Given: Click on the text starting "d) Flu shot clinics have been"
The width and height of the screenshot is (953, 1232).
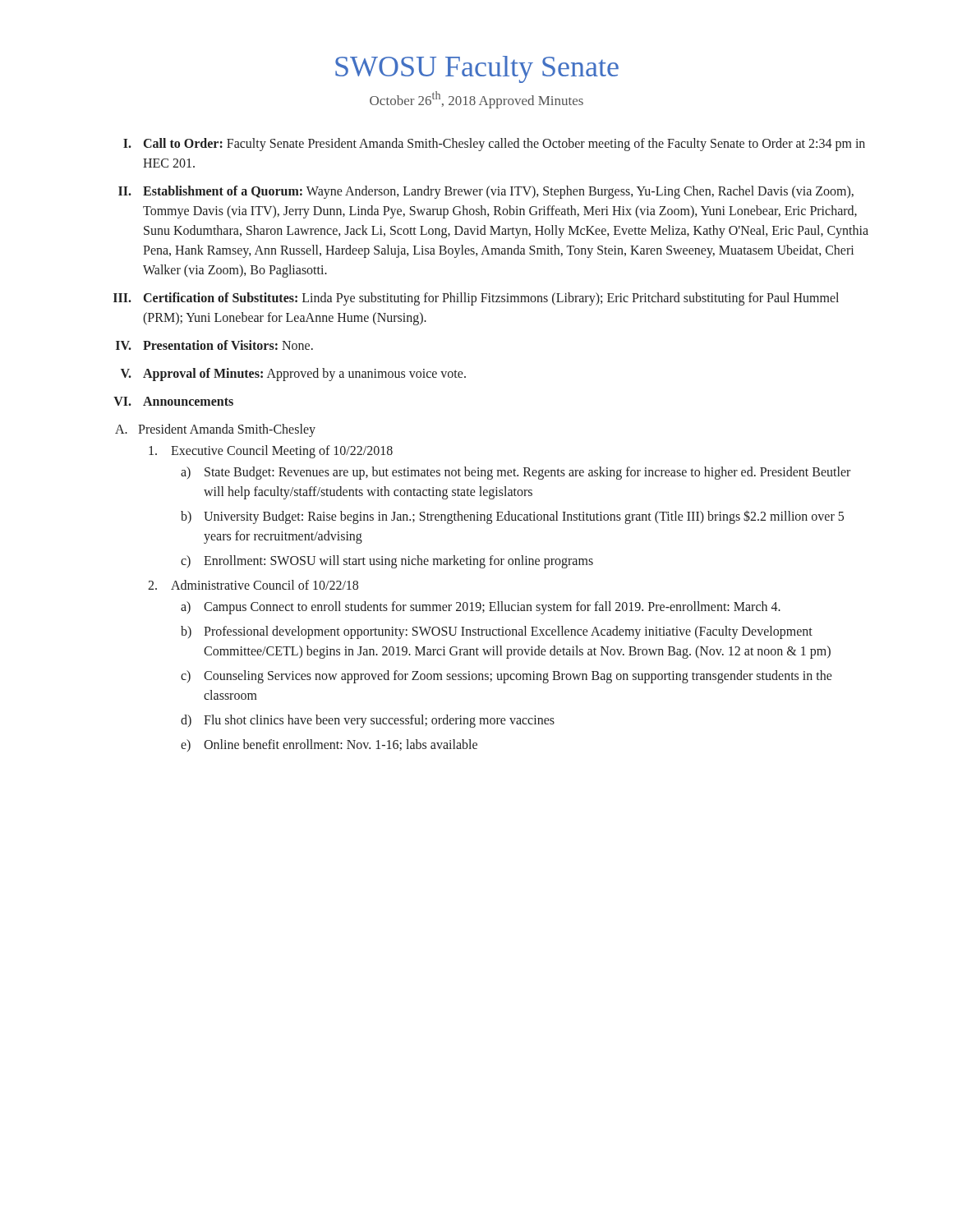Looking at the screenshot, I should [526, 720].
